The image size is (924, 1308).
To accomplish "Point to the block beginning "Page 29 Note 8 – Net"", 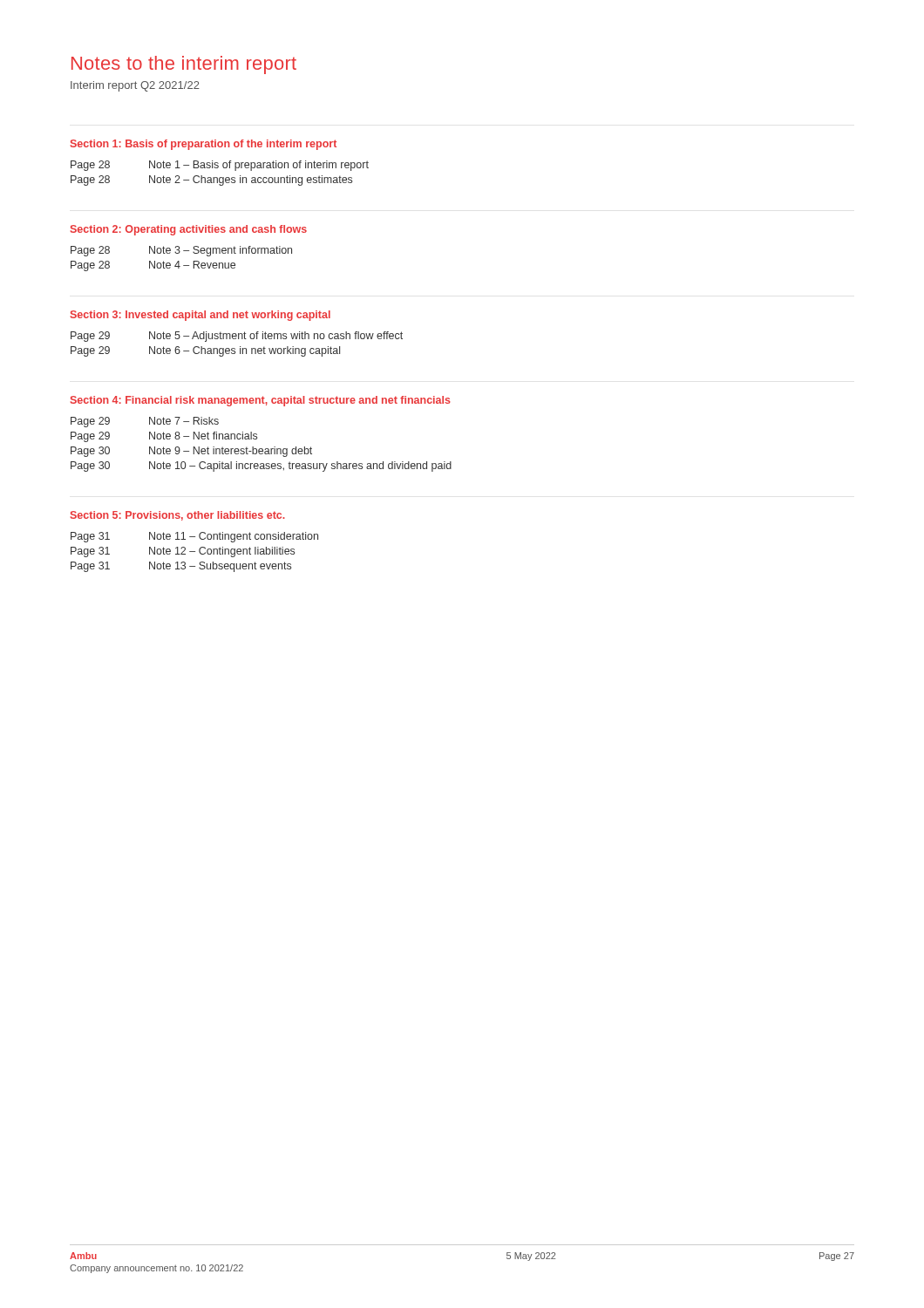I will click(164, 437).
